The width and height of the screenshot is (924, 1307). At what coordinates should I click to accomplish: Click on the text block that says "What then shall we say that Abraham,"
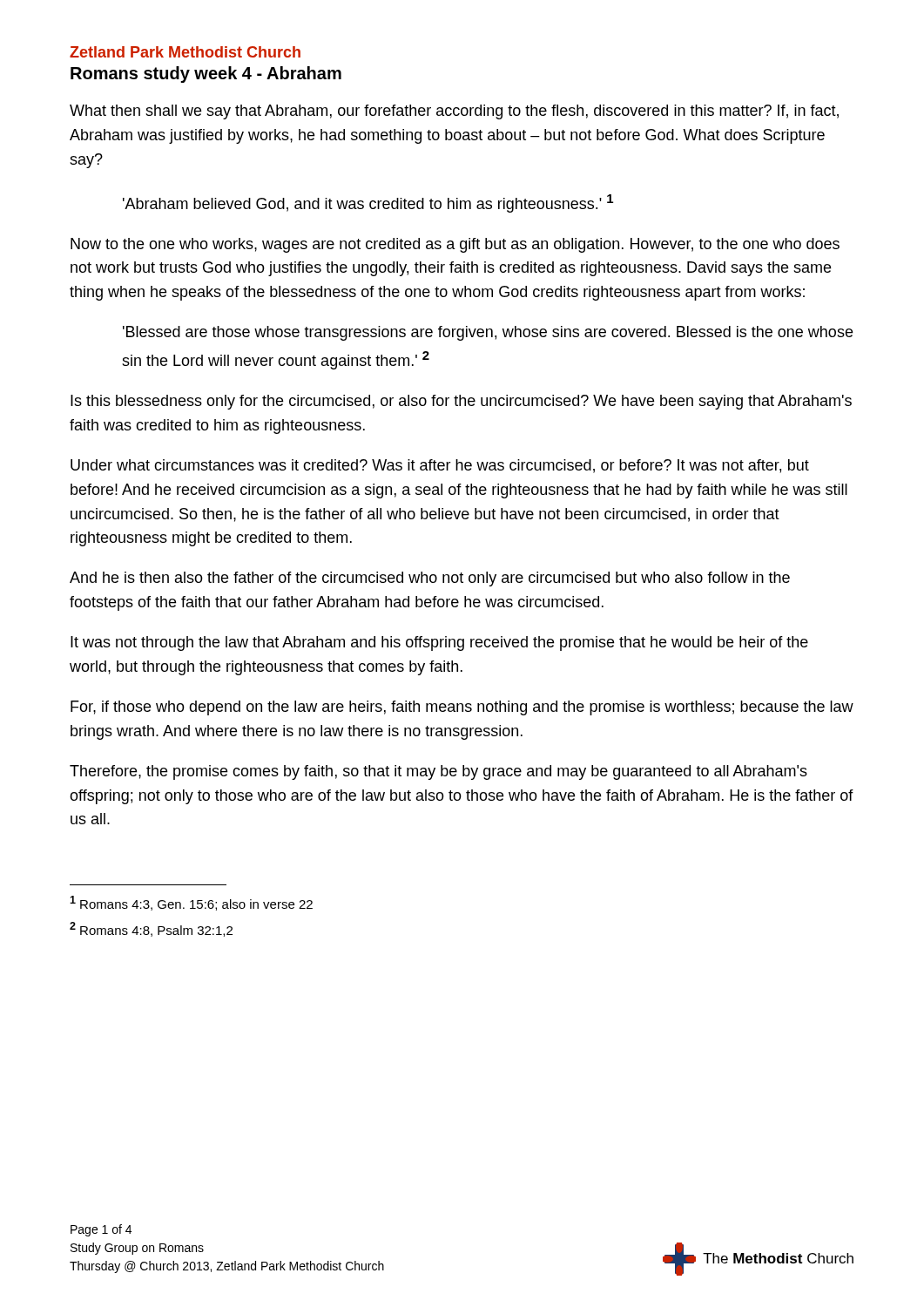[x=462, y=136]
